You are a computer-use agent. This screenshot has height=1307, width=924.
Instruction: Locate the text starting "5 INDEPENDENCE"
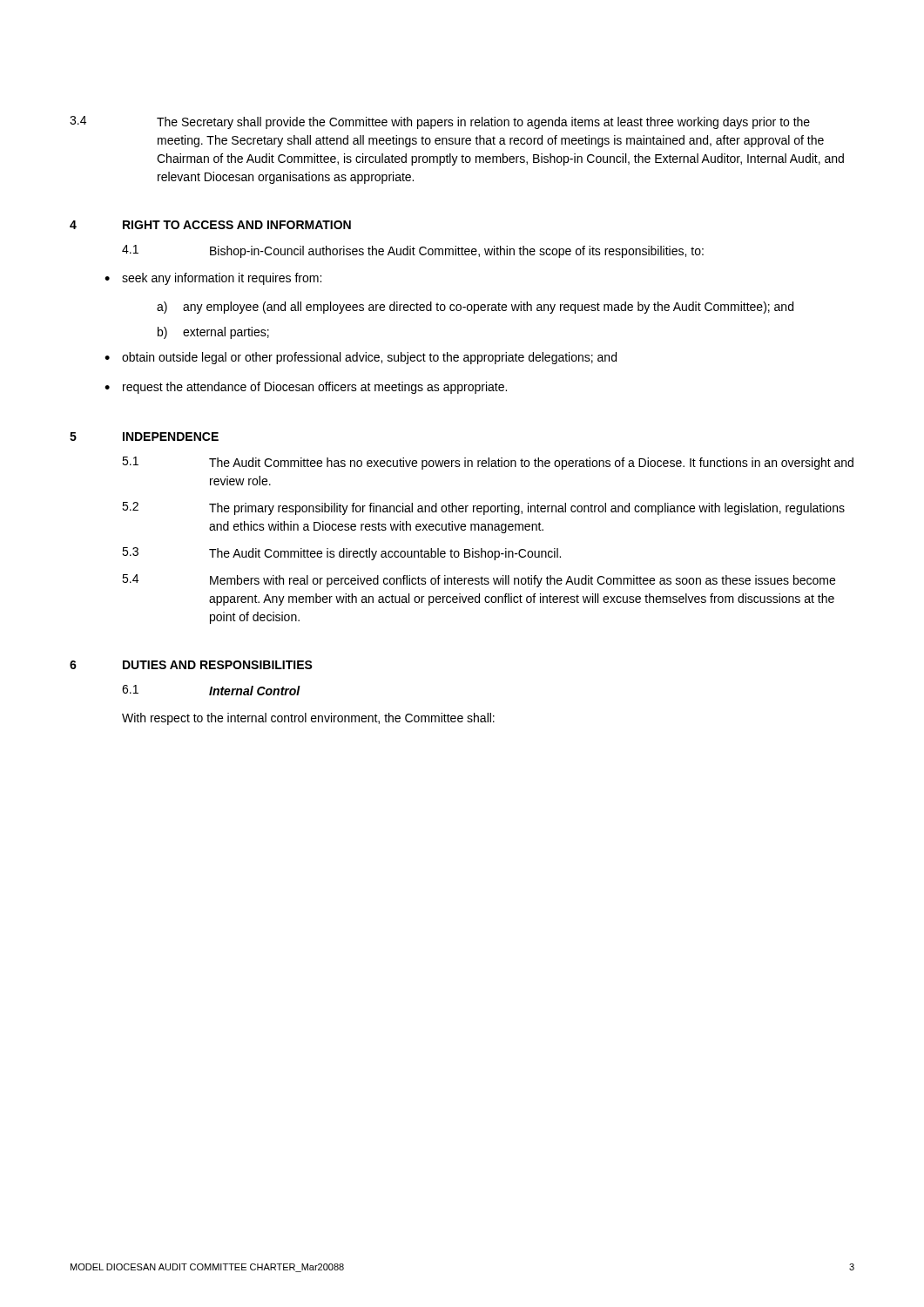[x=144, y=437]
